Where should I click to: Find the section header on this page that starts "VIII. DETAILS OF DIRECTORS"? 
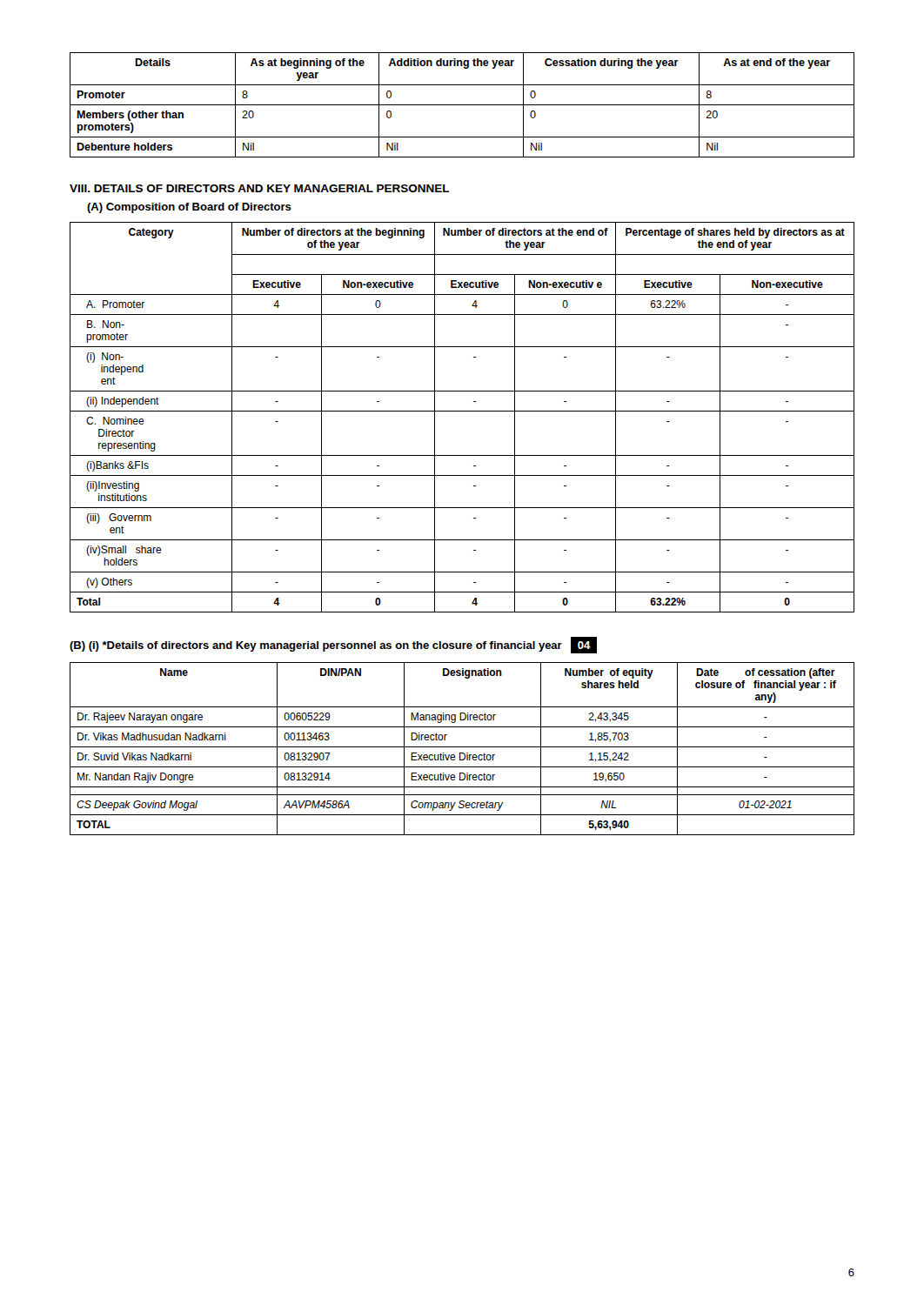point(260,188)
